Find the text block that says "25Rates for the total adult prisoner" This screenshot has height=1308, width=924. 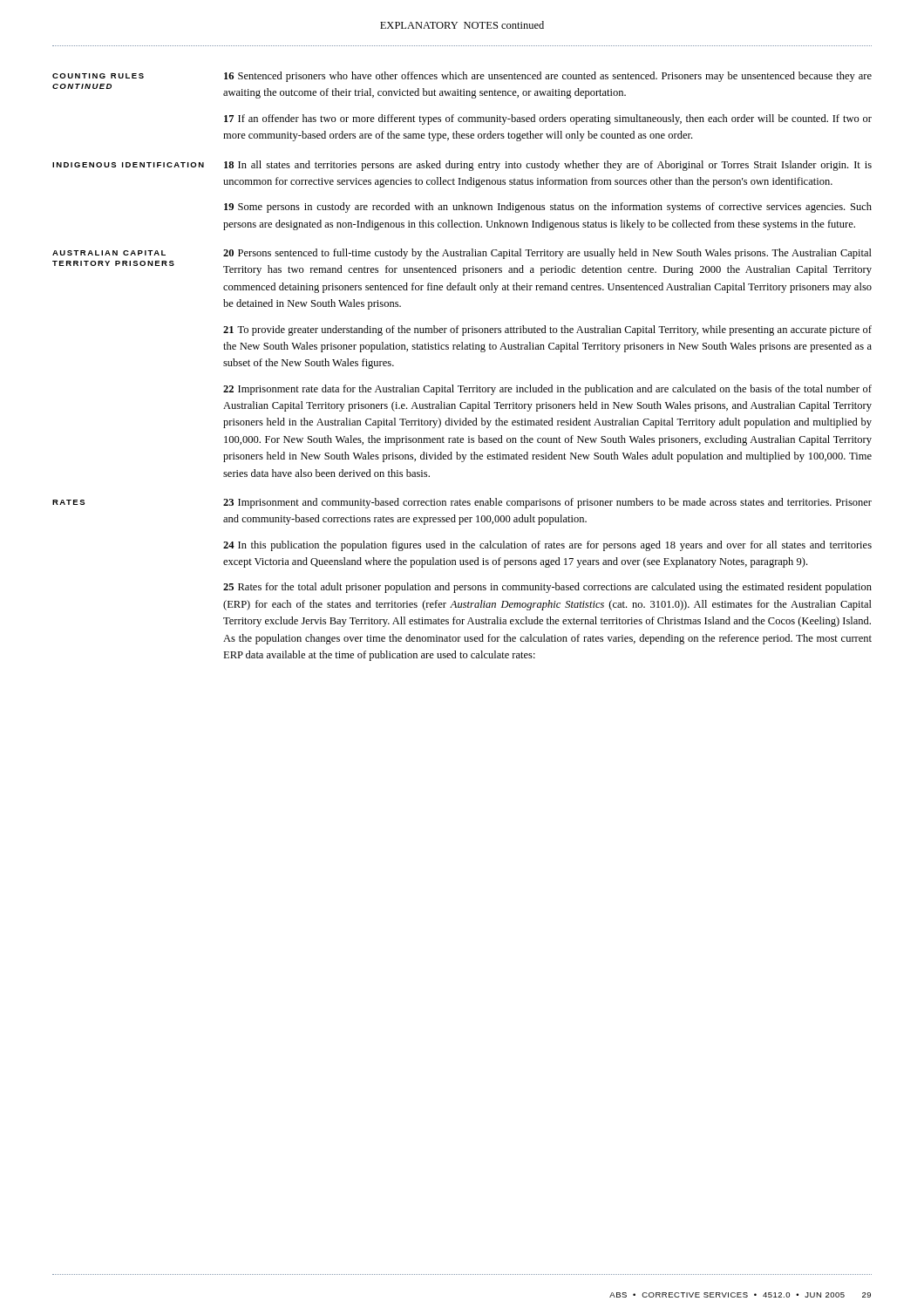(547, 621)
